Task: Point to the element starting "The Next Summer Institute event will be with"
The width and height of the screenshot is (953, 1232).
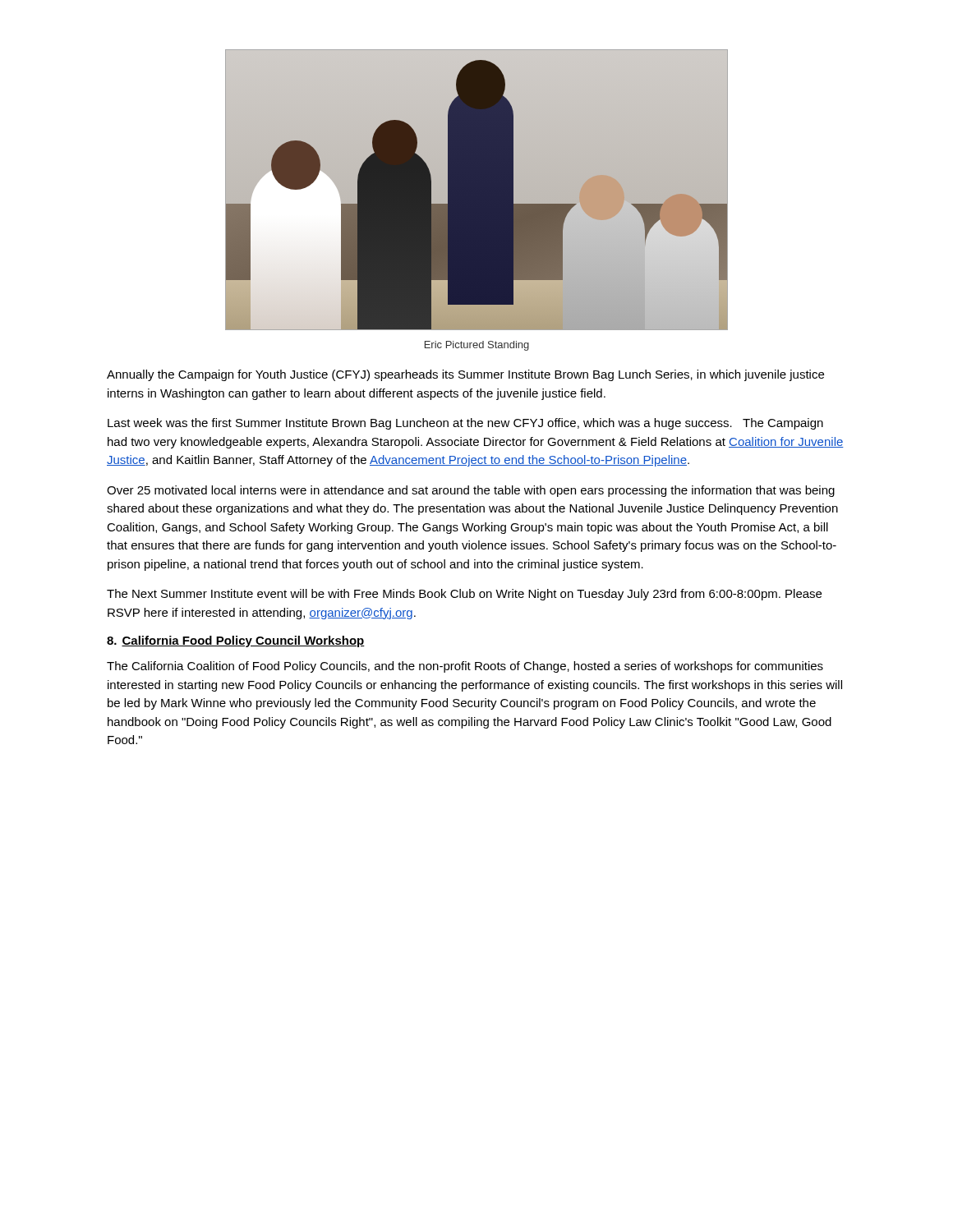Action: point(465,603)
